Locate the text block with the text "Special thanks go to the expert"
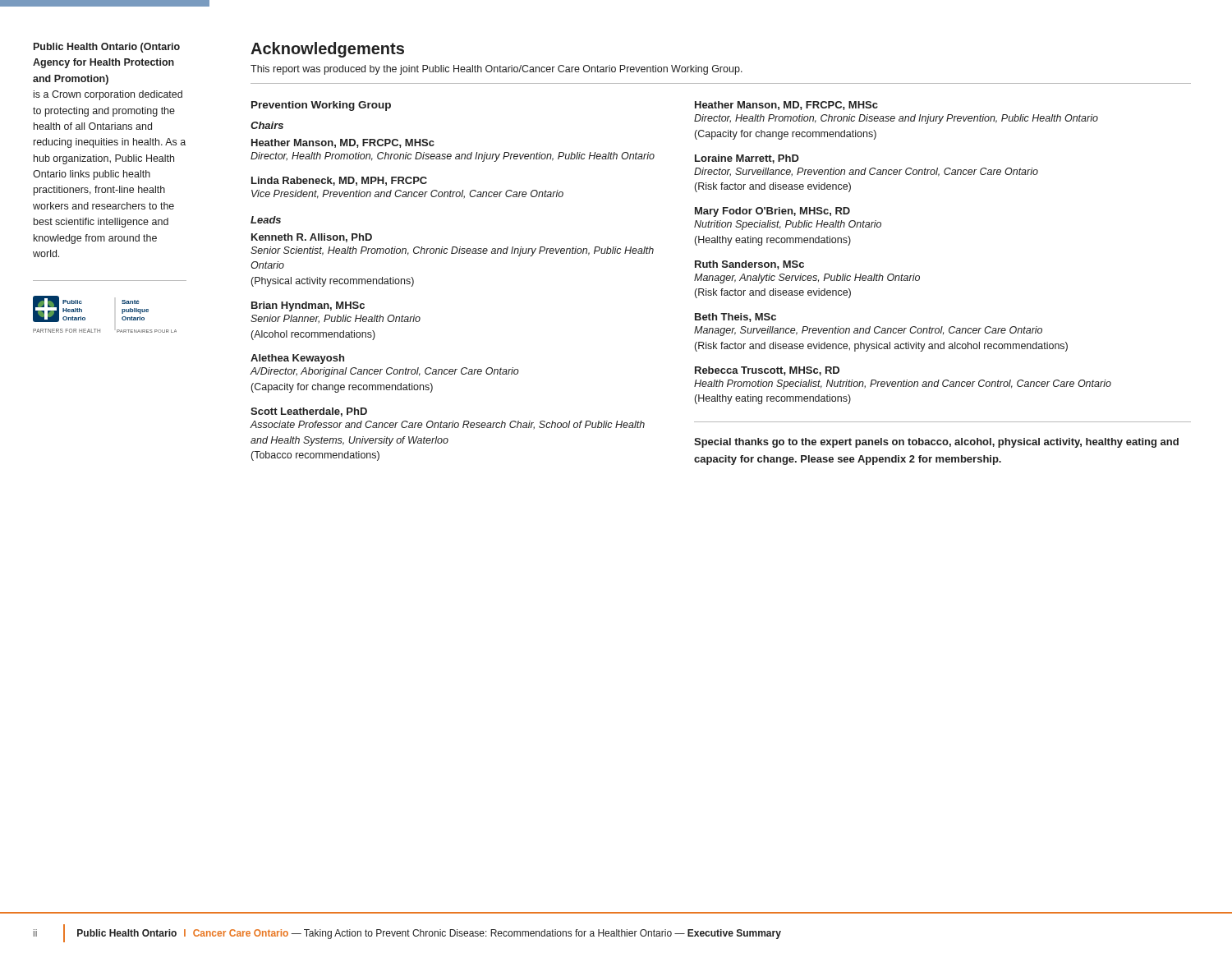This screenshot has width=1232, height=953. point(937,450)
